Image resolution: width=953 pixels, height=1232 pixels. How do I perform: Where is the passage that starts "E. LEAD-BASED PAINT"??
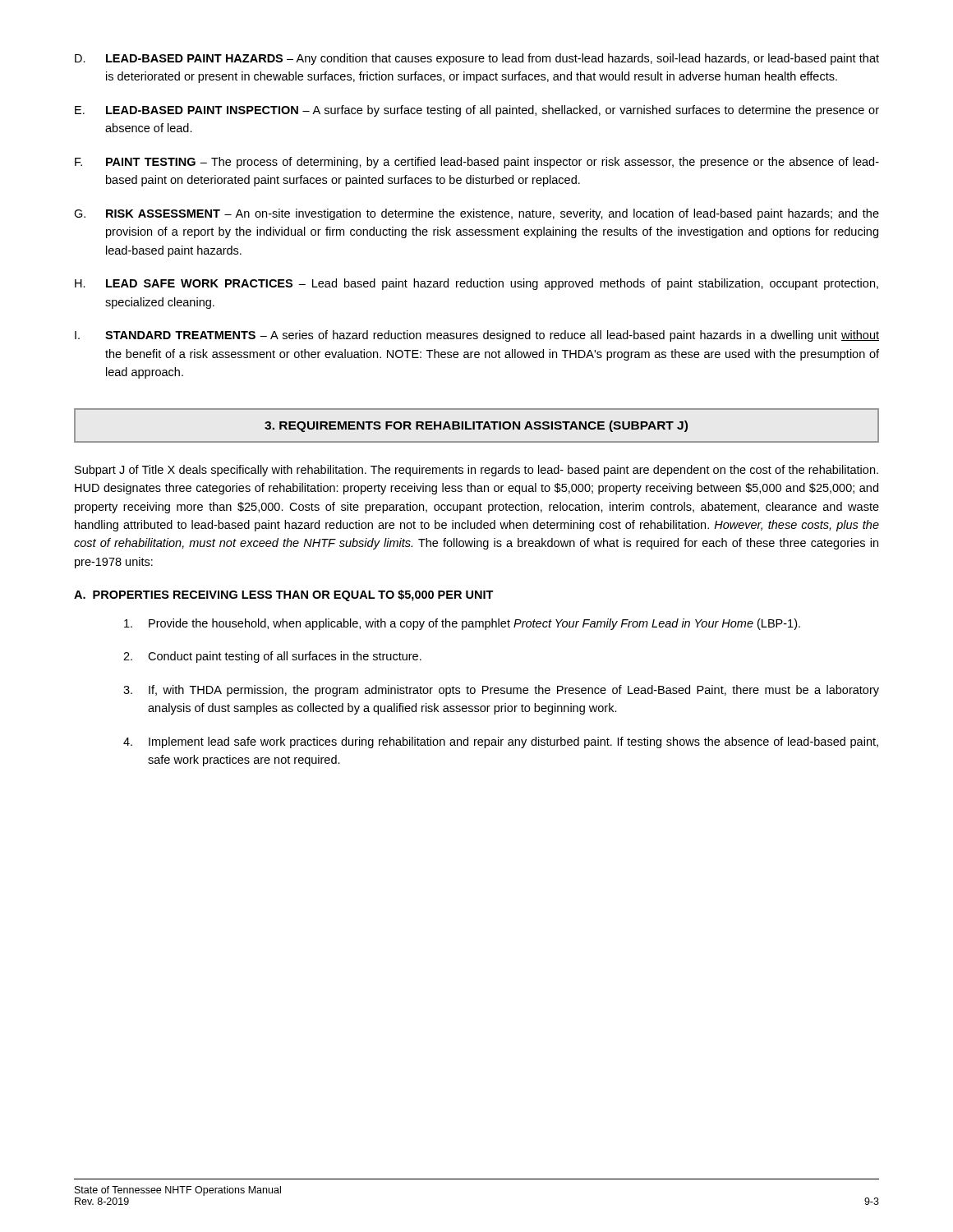476,119
